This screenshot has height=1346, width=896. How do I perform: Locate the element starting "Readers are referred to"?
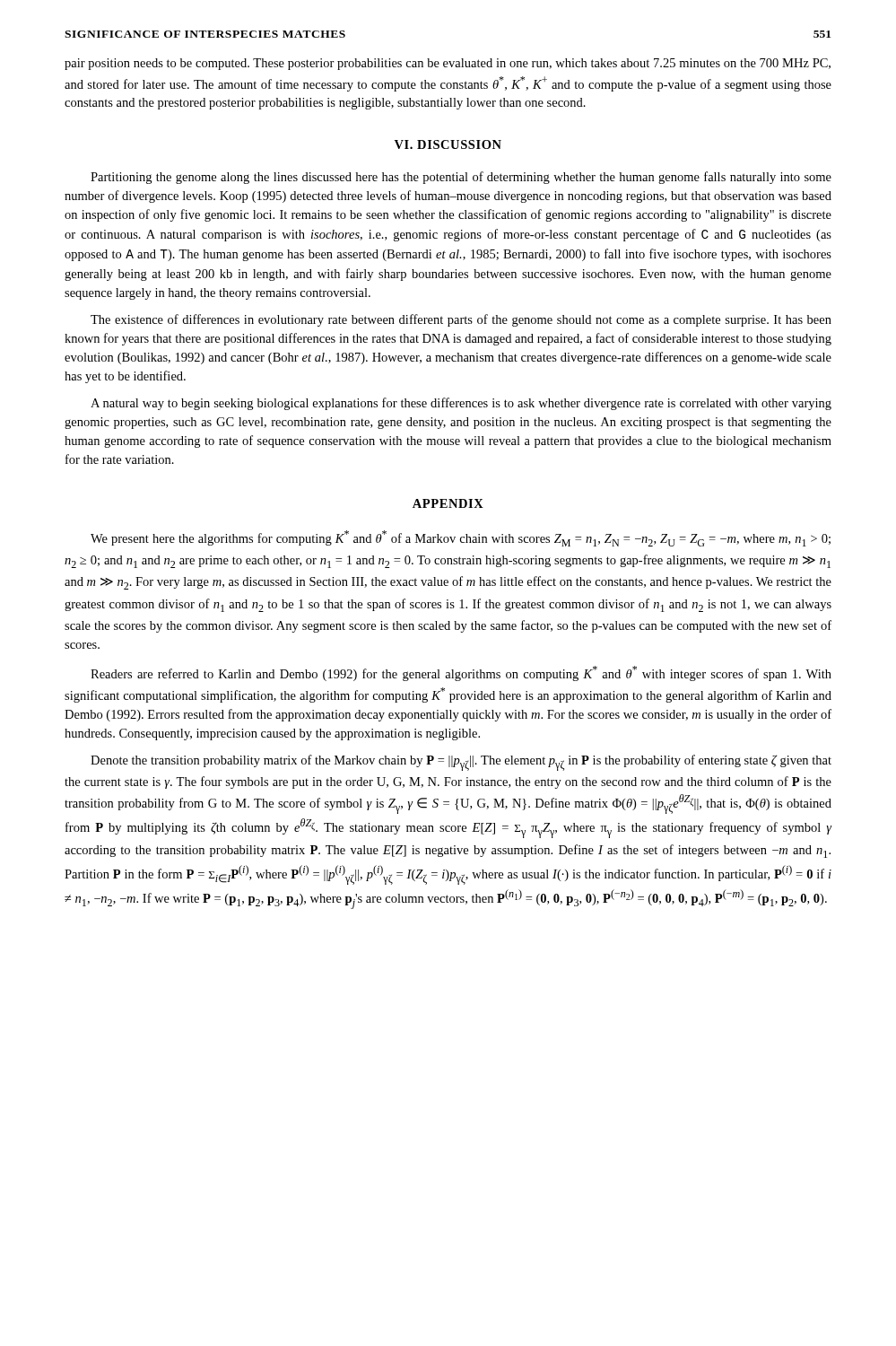click(x=448, y=702)
